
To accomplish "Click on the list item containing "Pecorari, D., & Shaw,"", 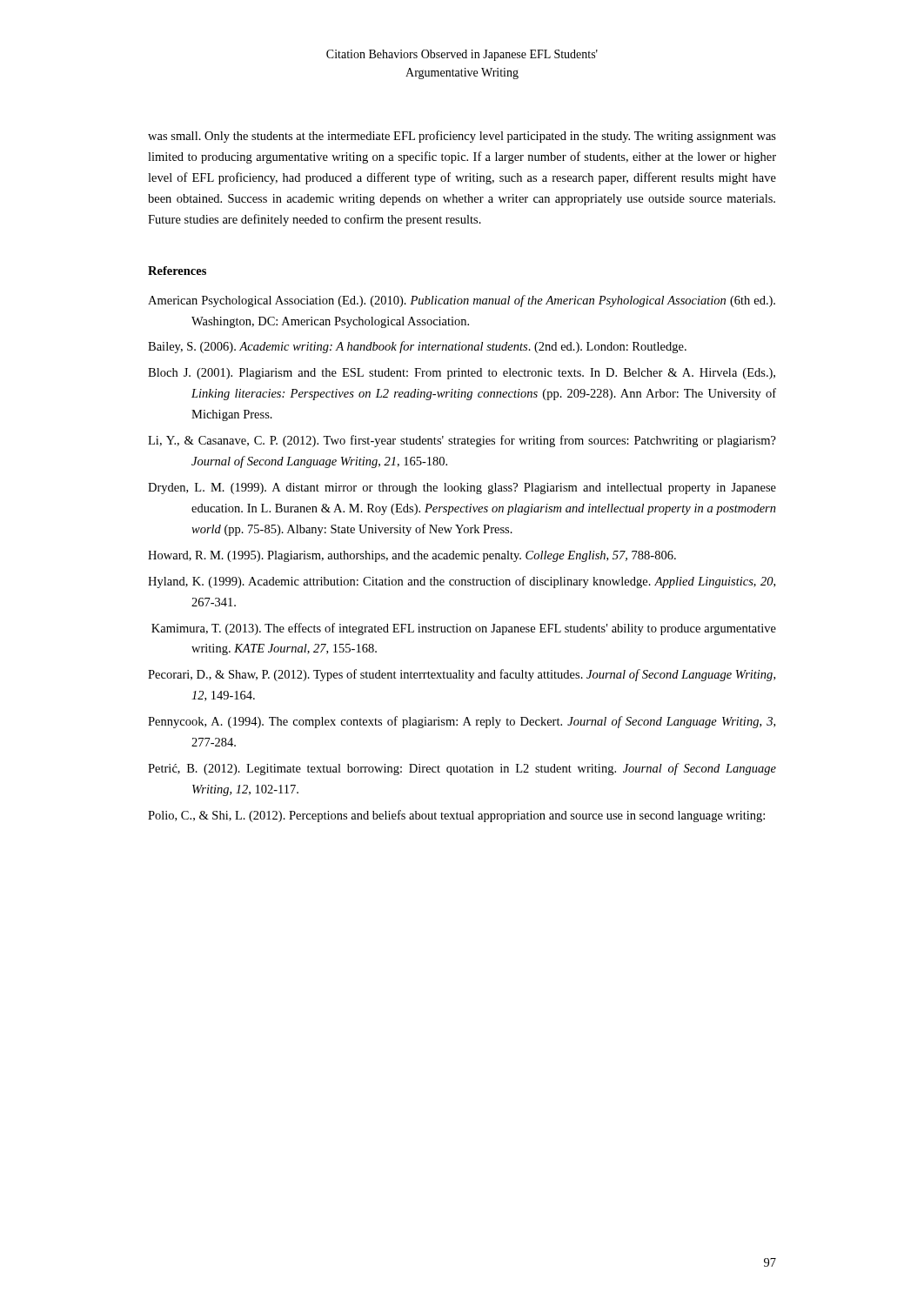I will [x=462, y=685].
